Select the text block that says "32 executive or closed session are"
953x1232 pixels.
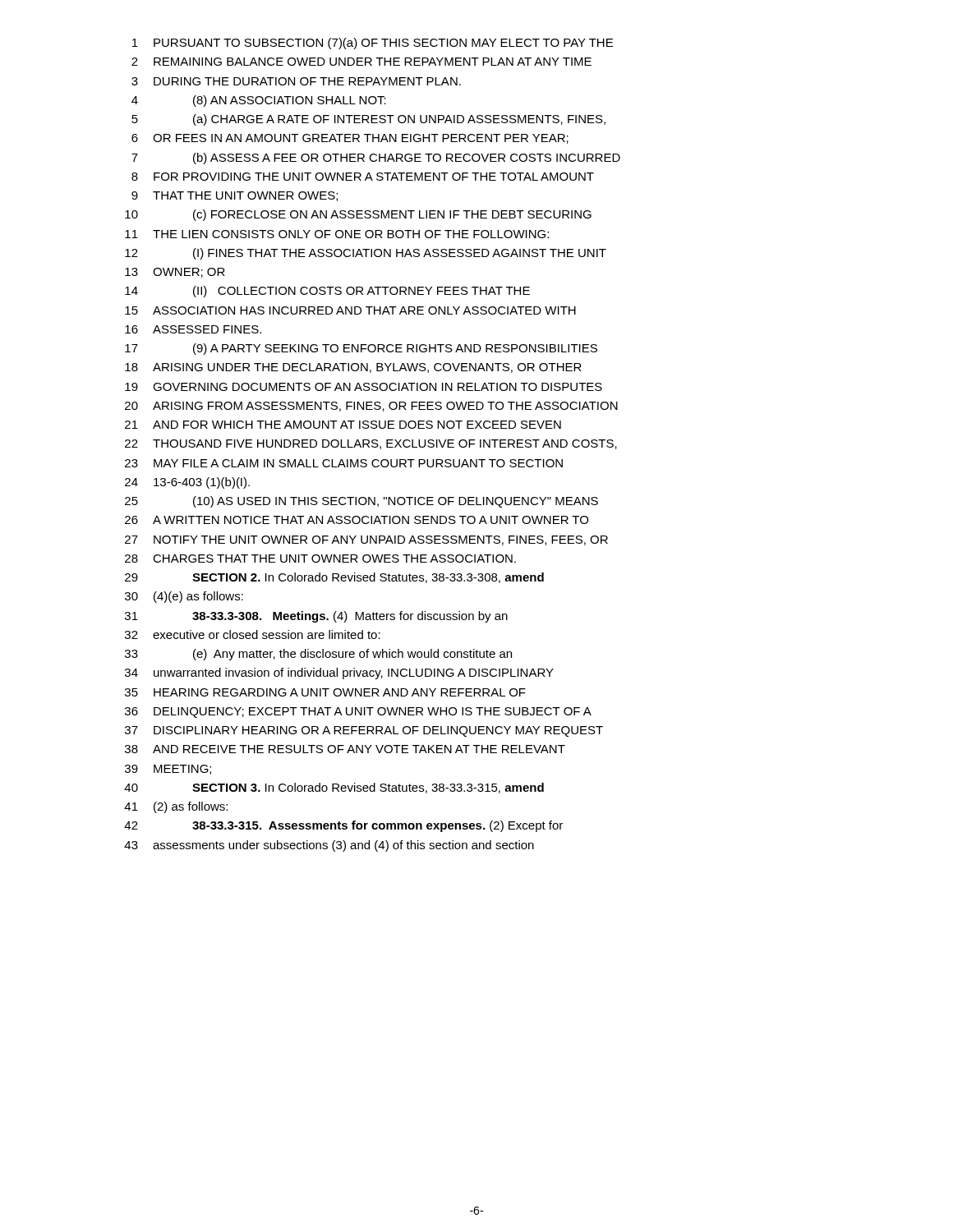(x=253, y=634)
